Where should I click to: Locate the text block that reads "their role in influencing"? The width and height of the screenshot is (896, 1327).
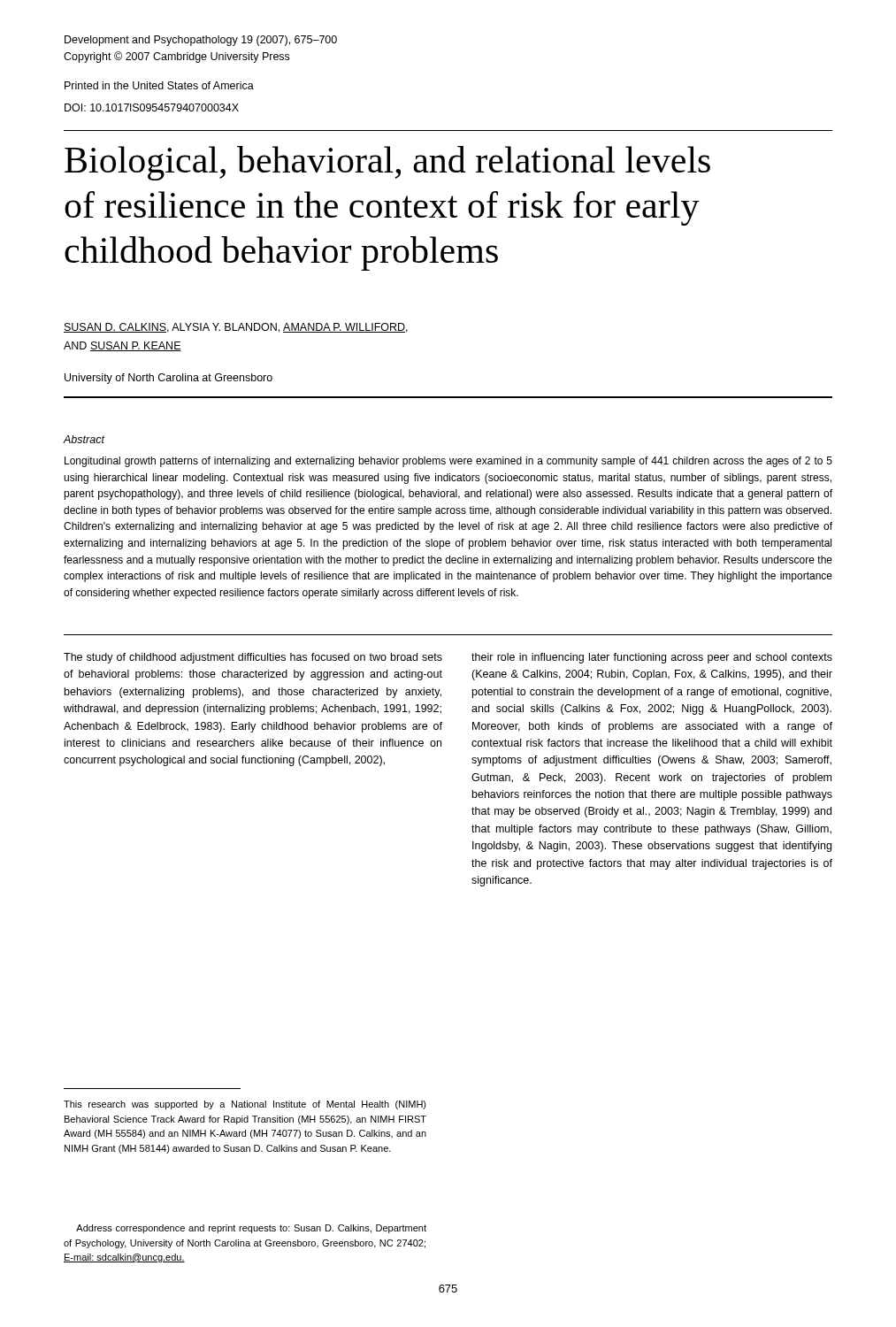652,769
